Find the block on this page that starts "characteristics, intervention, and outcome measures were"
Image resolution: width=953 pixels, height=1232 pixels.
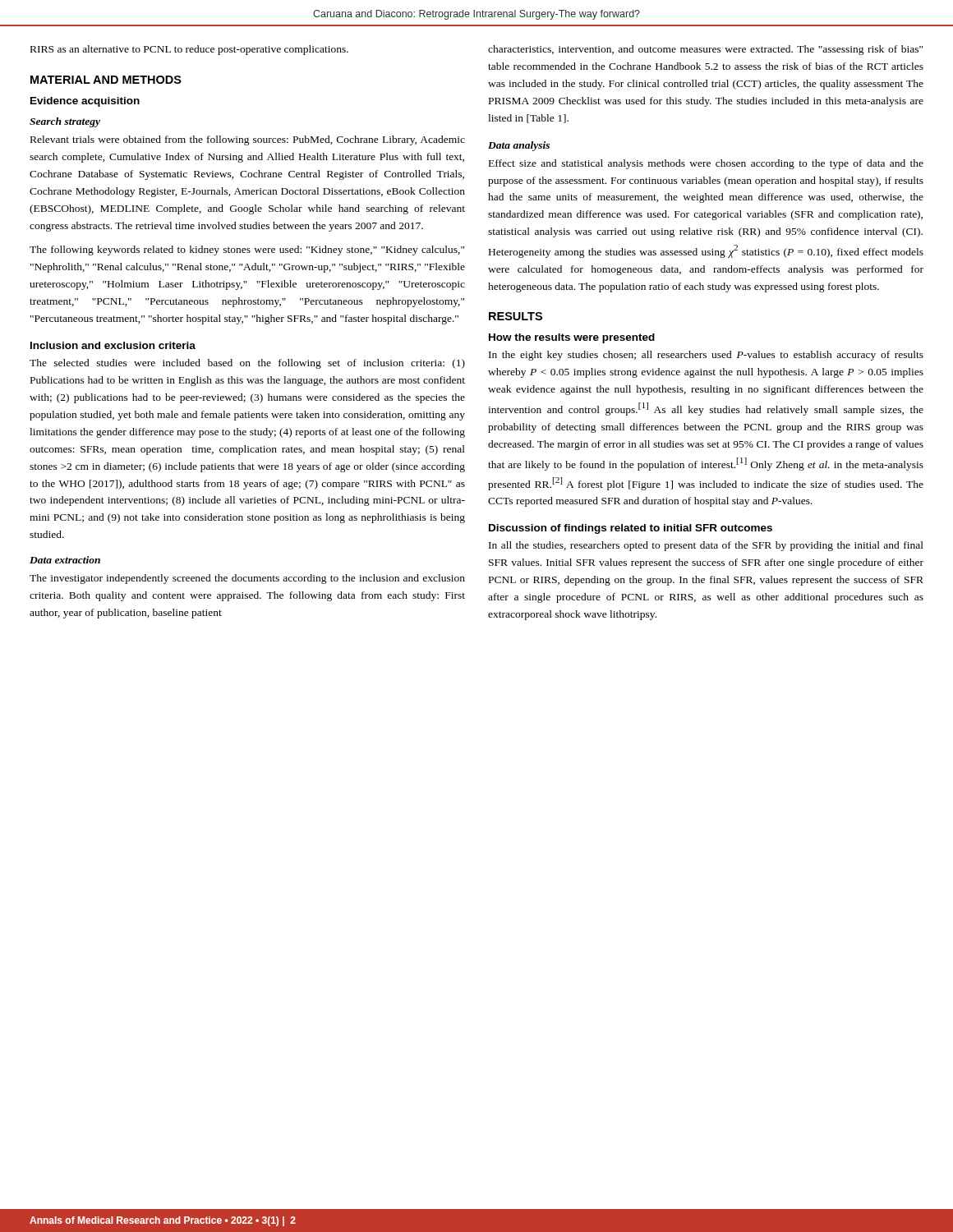(x=706, y=84)
